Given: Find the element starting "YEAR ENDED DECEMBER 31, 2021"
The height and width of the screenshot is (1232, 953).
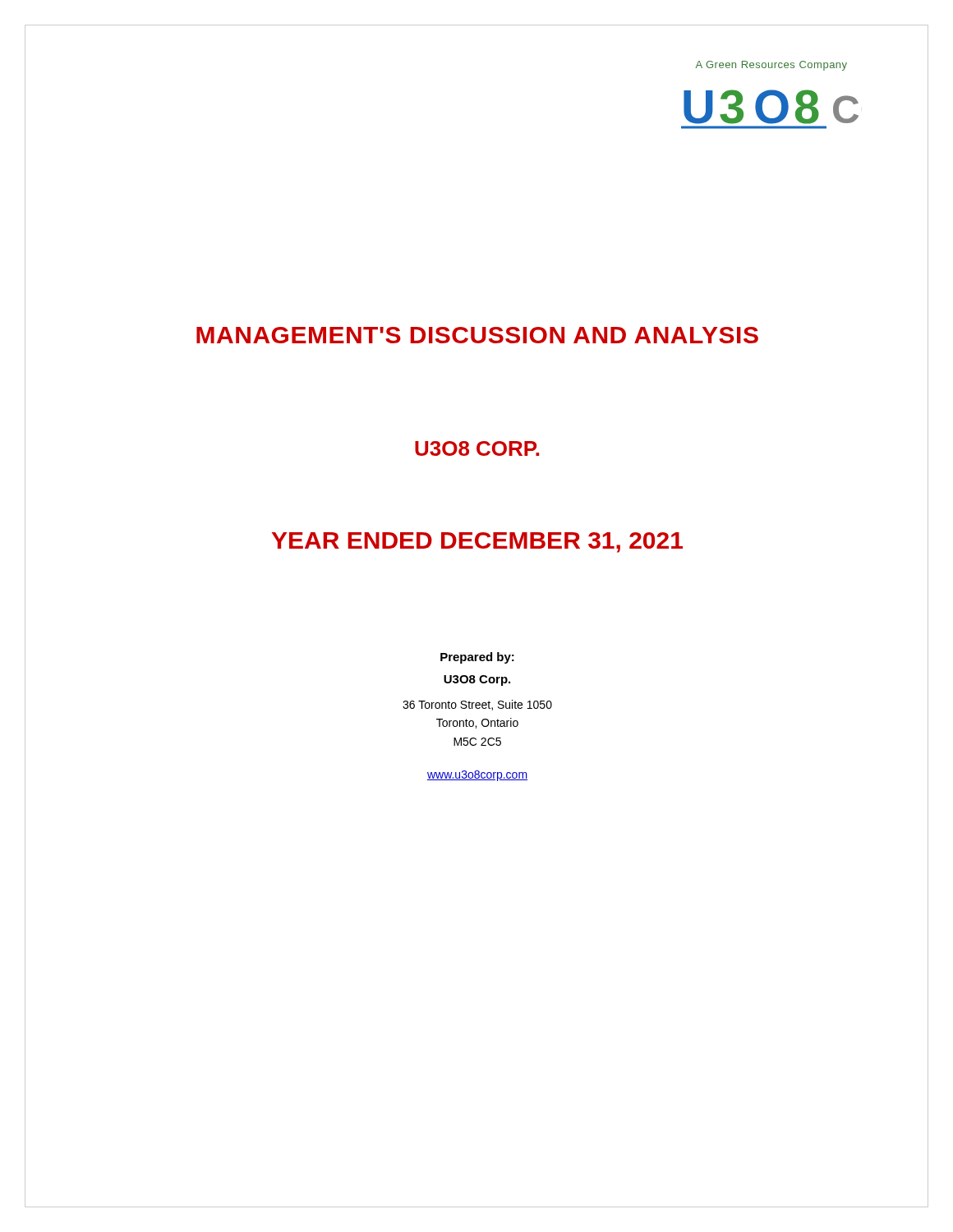Looking at the screenshot, I should tap(477, 540).
